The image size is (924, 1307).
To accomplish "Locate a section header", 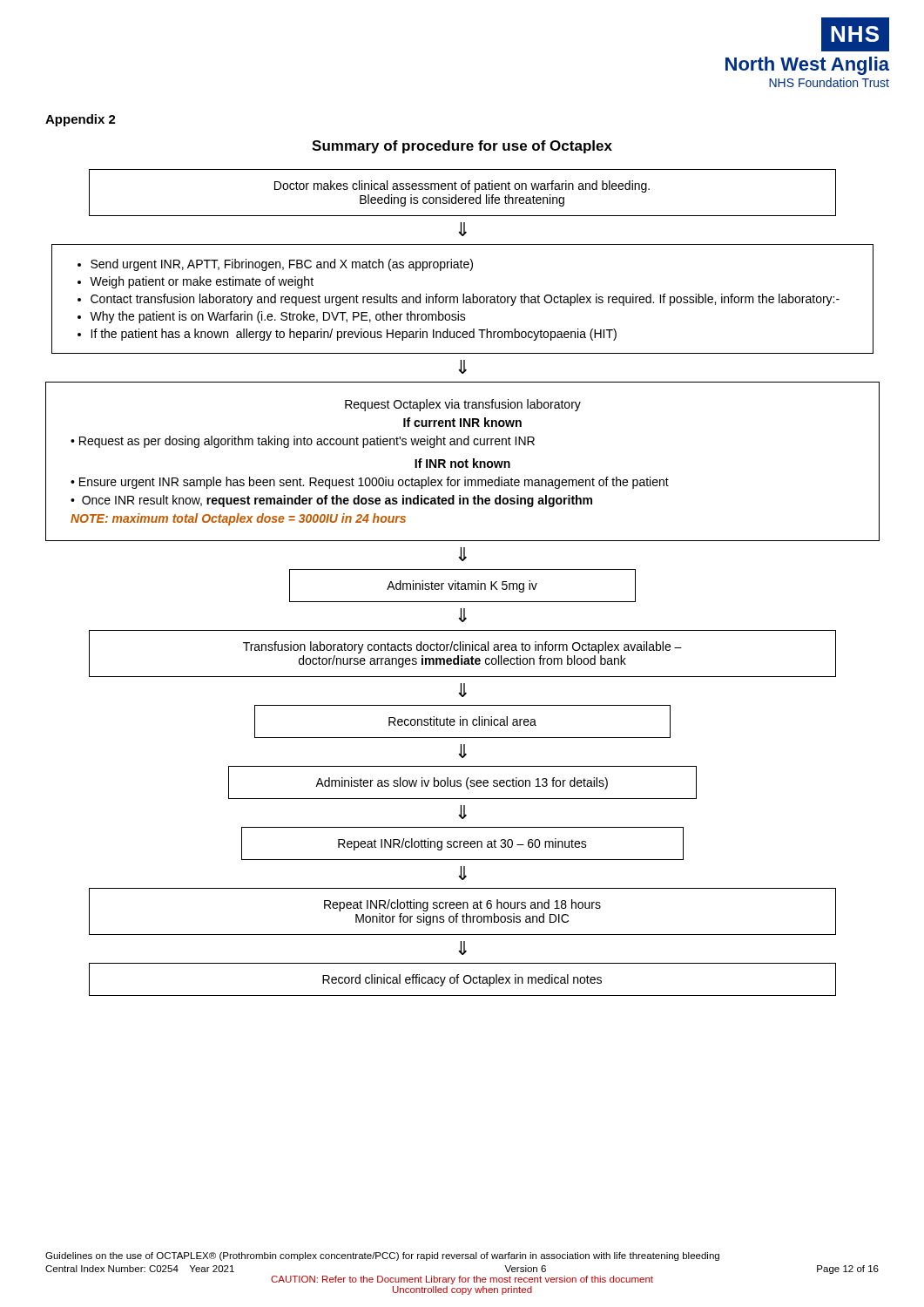I will [80, 119].
